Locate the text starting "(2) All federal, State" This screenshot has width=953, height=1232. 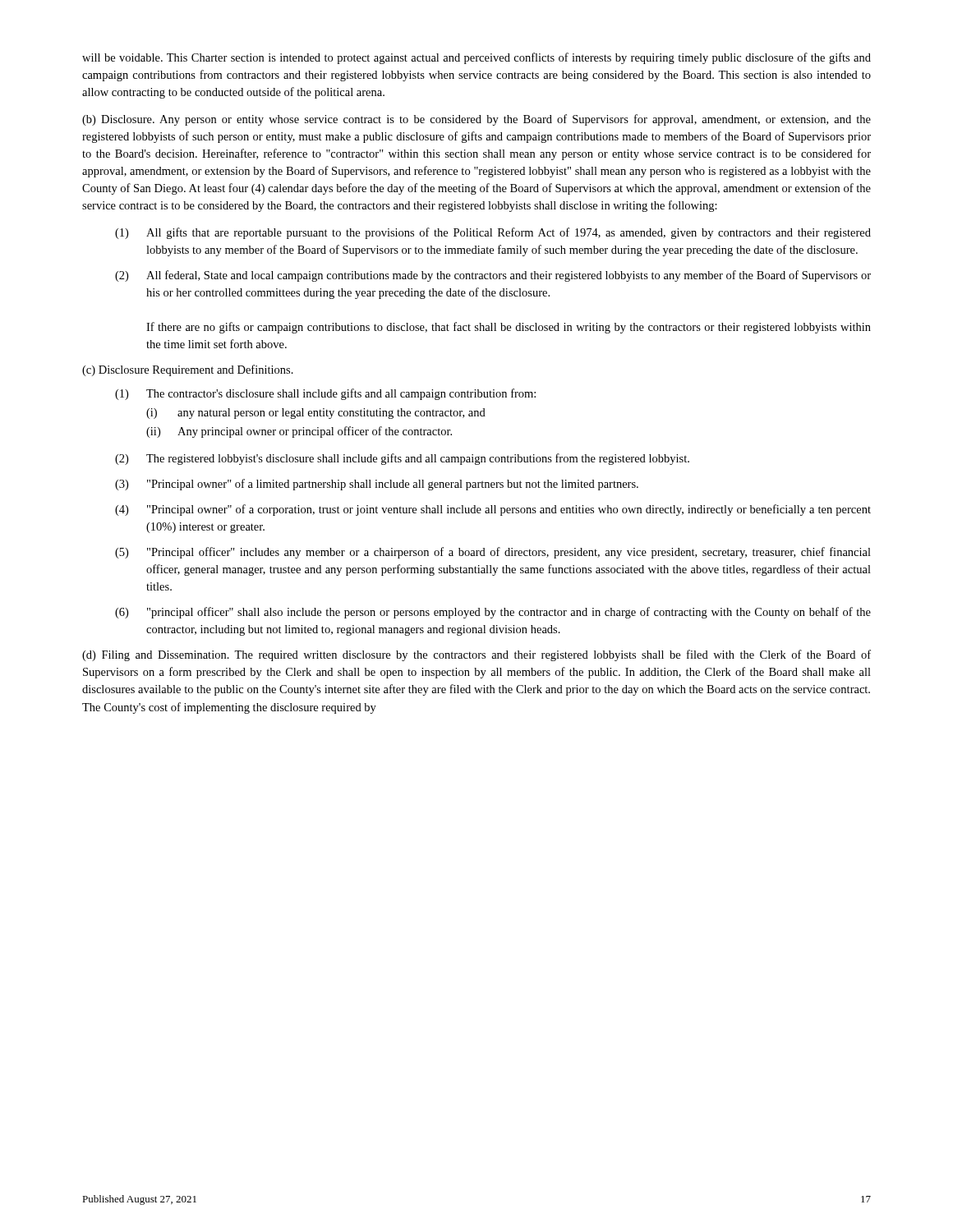(x=493, y=276)
